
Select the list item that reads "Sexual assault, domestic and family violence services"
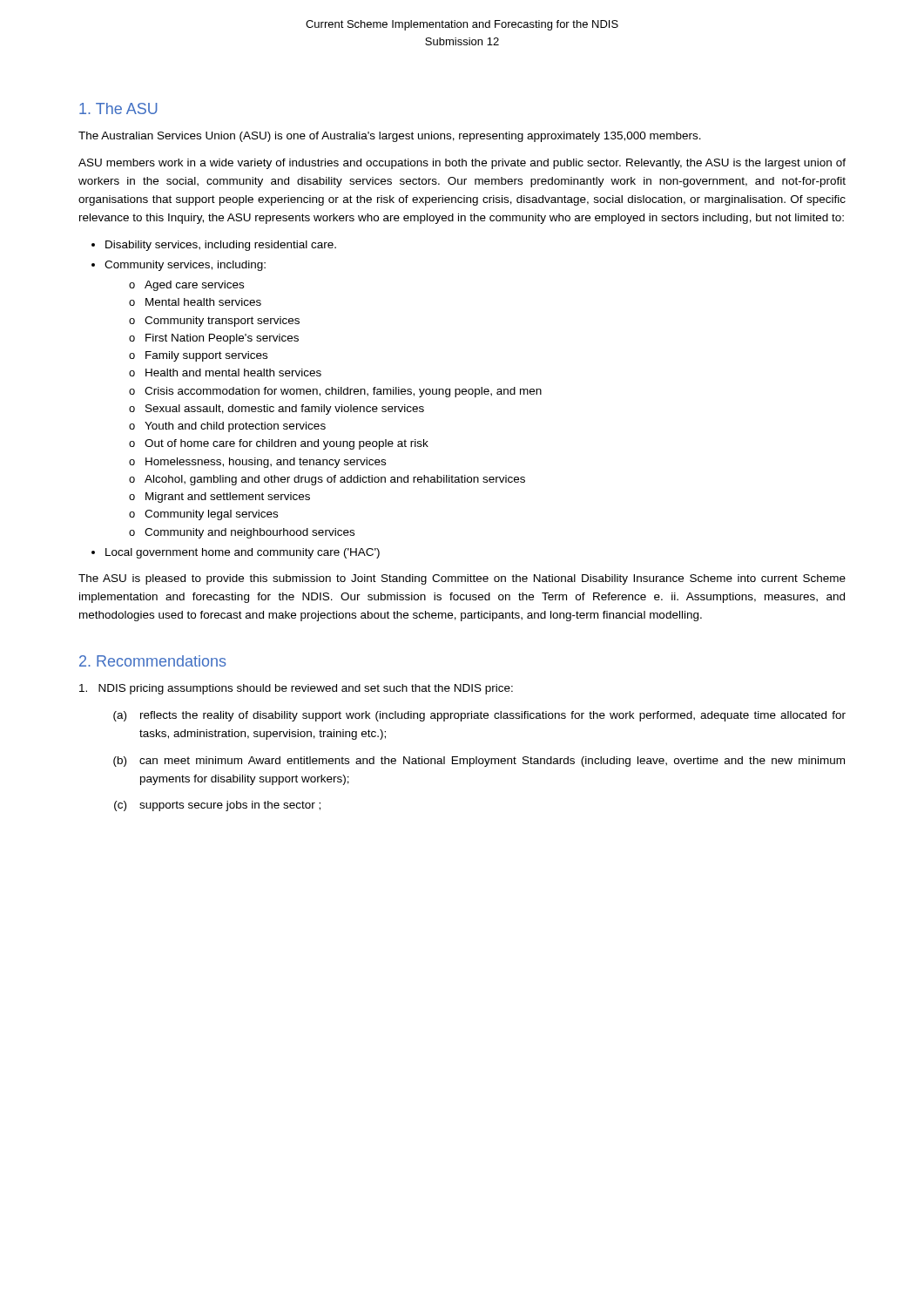(284, 408)
